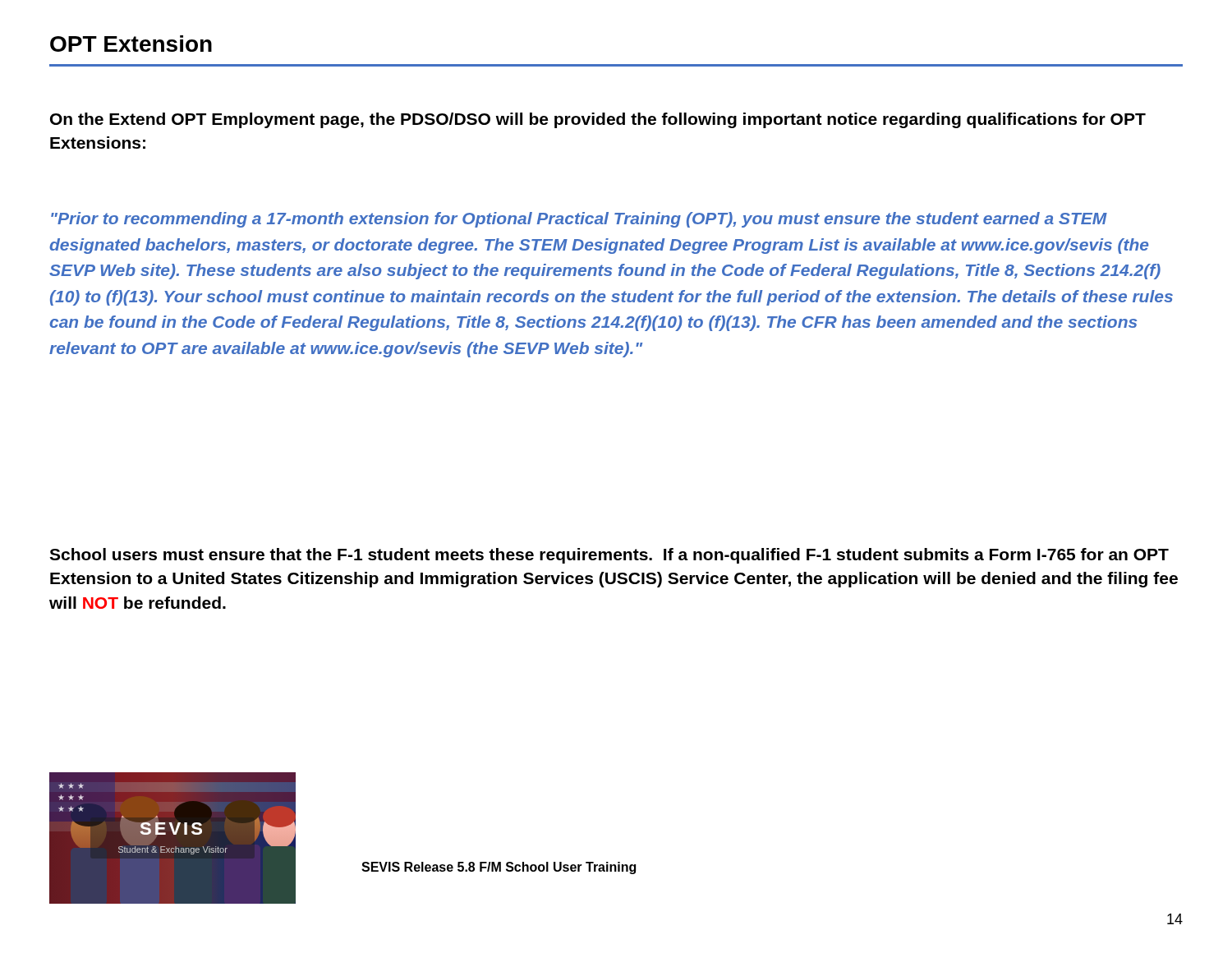Viewport: 1232px width, 953px height.
Task: Click on the text starting "SEVIS Release 5.8"
Action: [499, 868]
